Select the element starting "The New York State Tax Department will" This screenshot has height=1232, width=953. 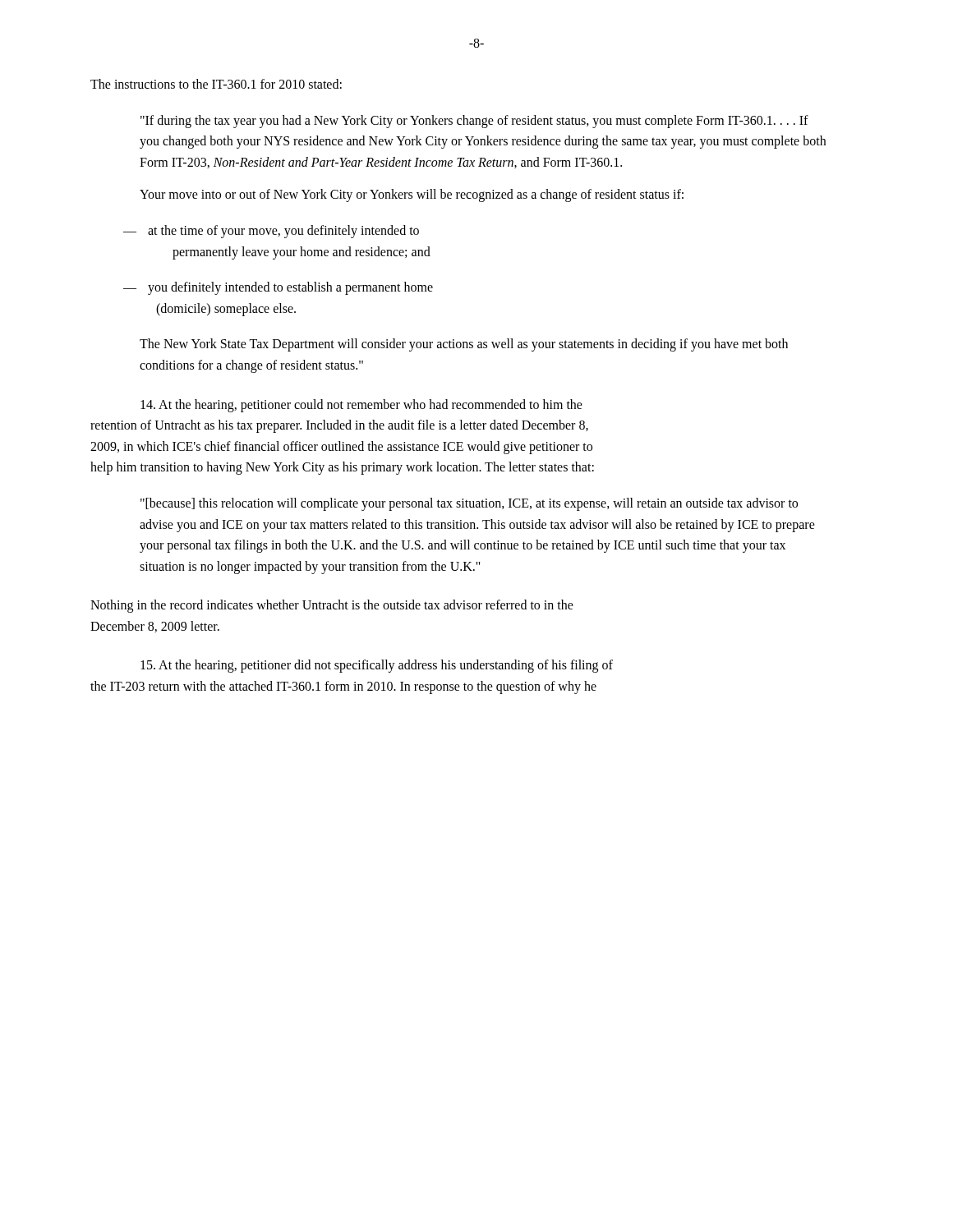pyautogui.click(x=464, y=355)
